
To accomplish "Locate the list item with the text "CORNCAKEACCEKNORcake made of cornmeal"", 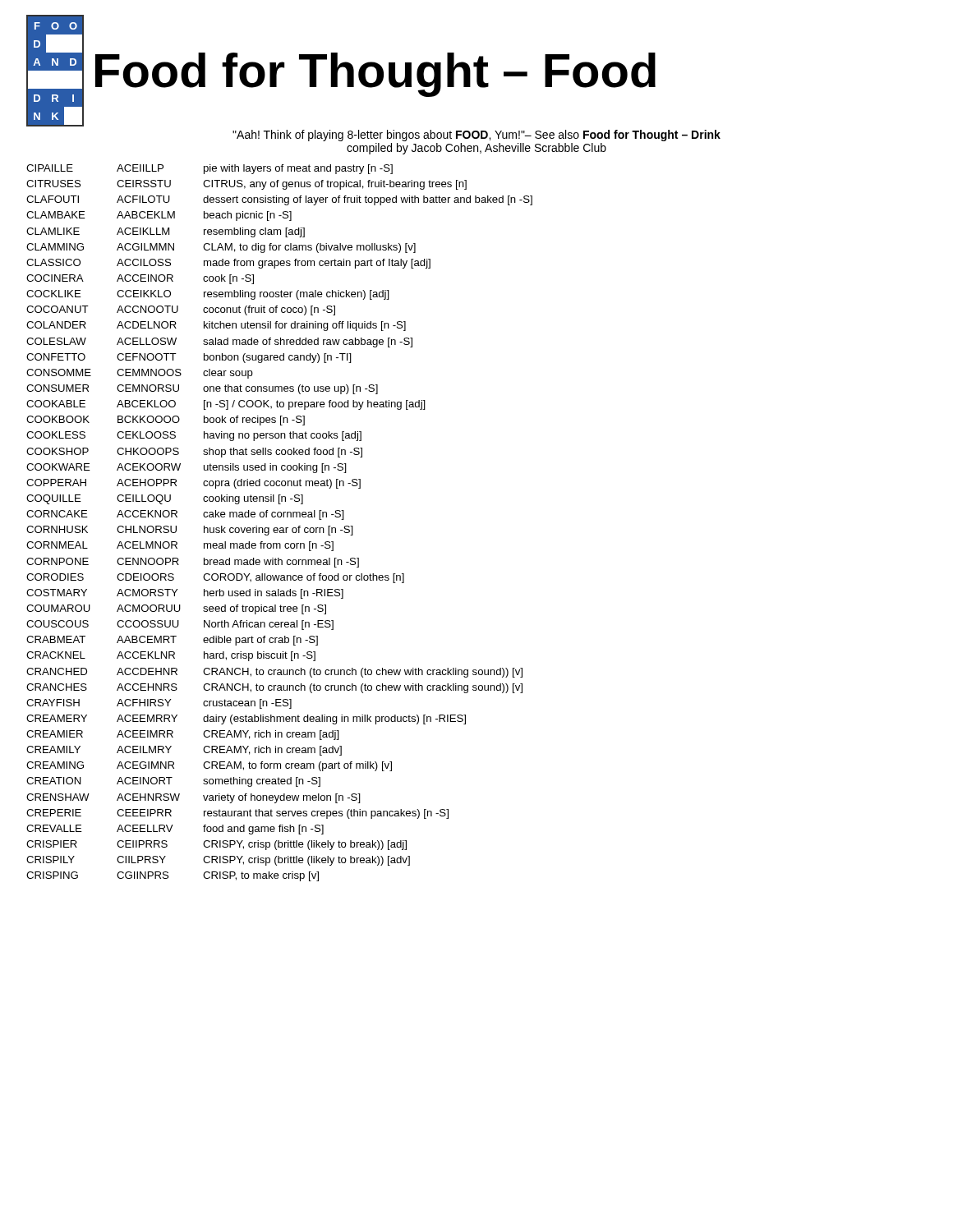I will click(x=55, y=515).
